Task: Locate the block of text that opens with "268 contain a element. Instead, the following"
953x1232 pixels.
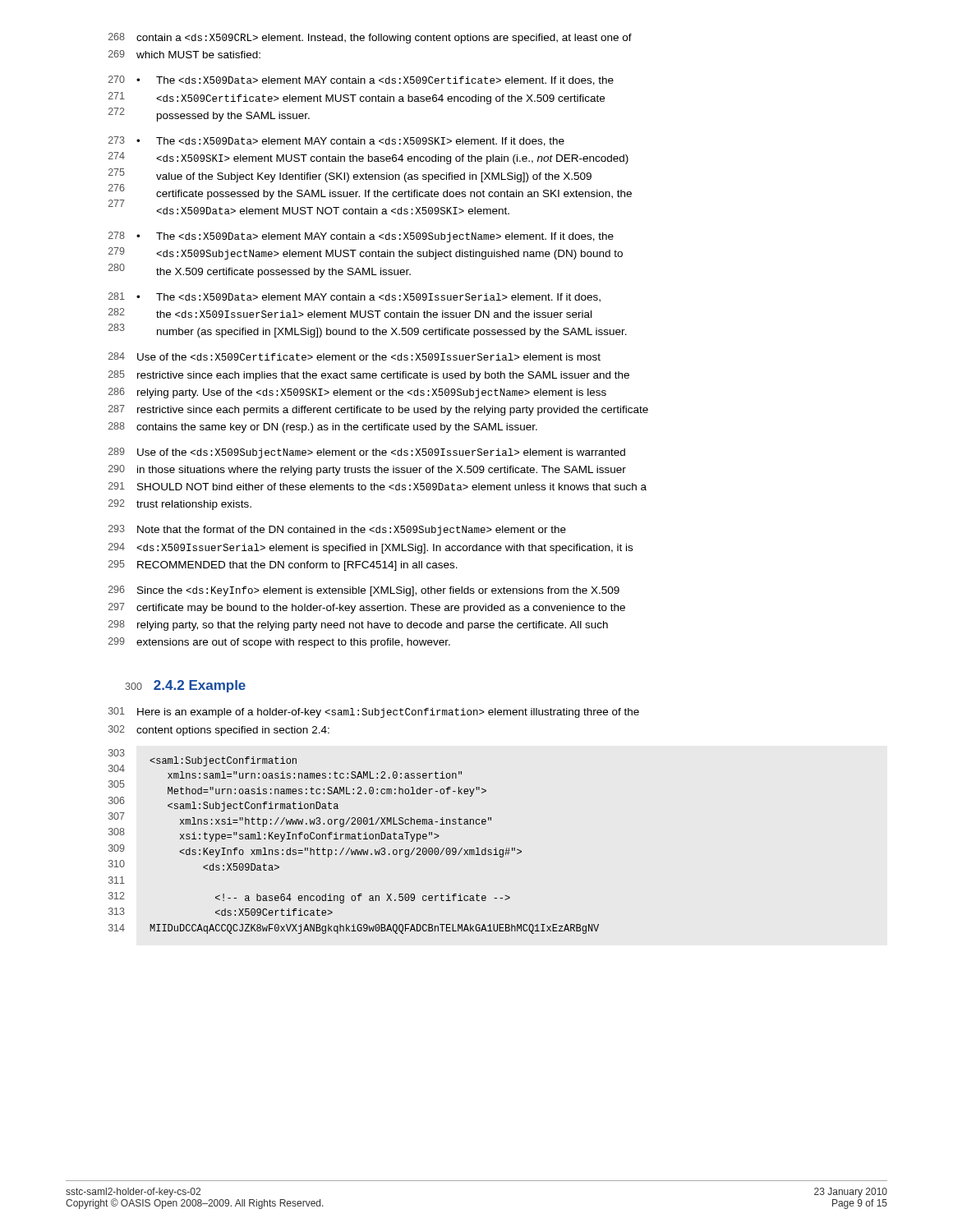Action: [476, 47]
